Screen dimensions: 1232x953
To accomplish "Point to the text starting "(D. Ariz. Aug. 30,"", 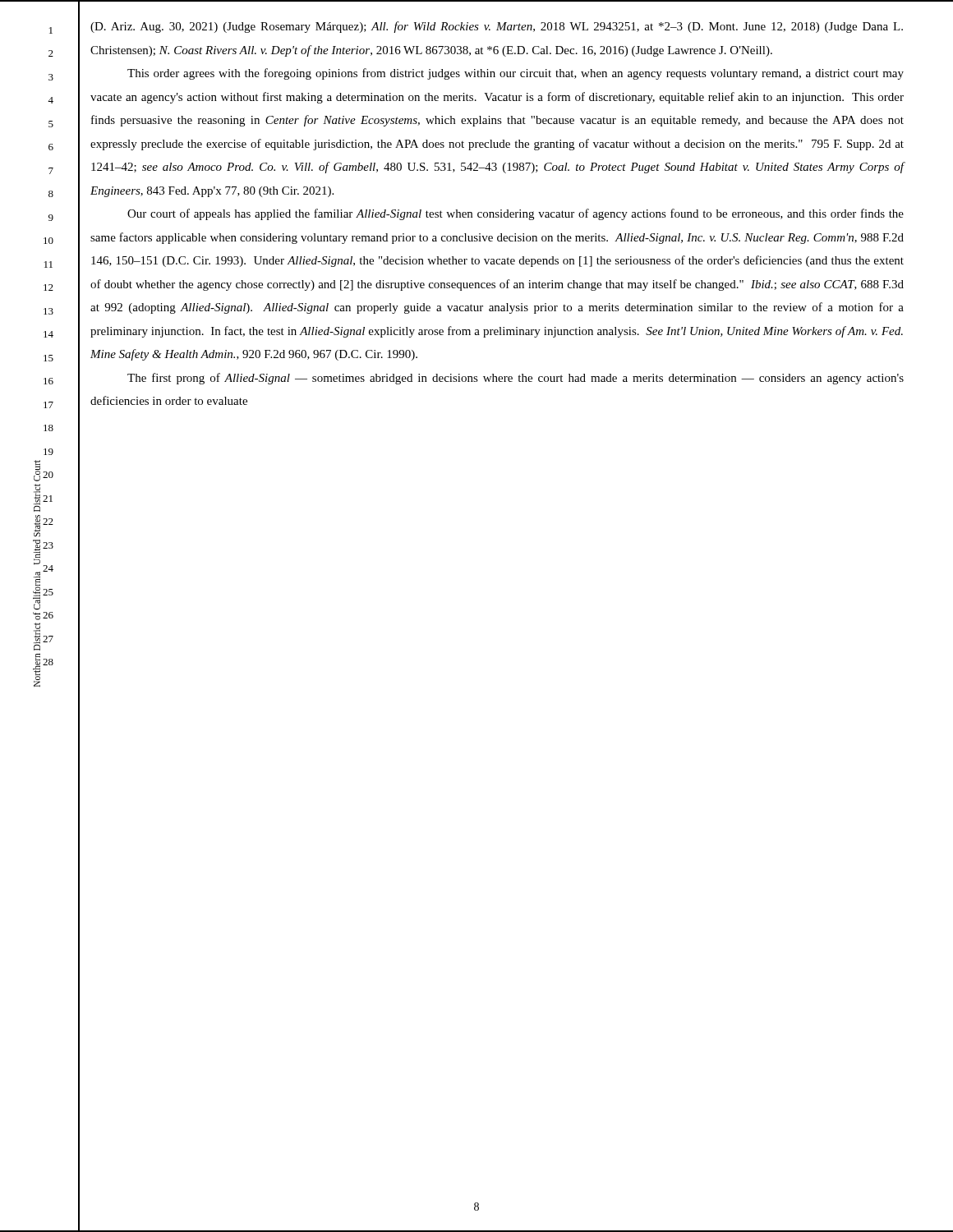I will [497, 38].
